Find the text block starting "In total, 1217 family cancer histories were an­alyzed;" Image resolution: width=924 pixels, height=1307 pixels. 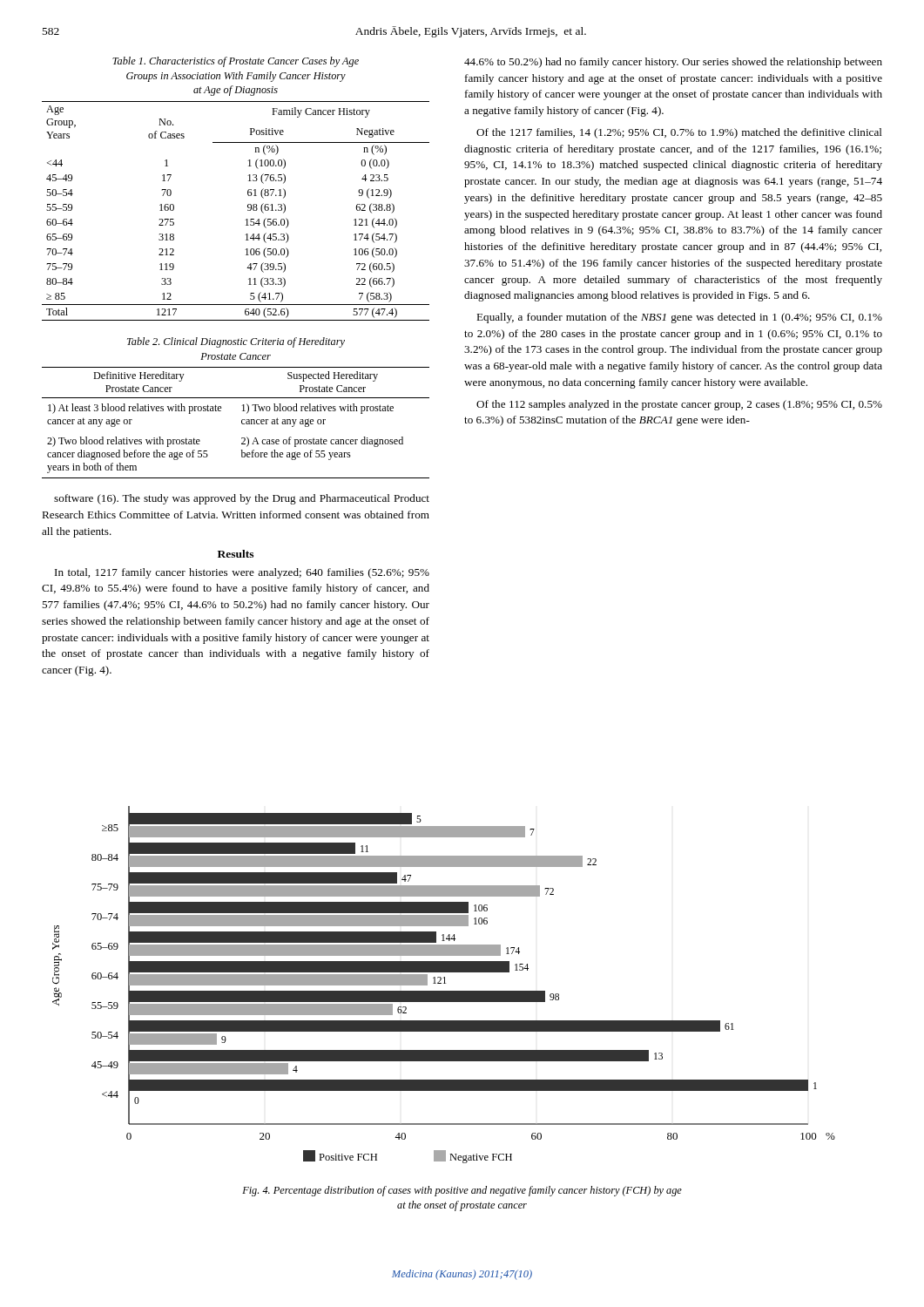coord(236,621)
